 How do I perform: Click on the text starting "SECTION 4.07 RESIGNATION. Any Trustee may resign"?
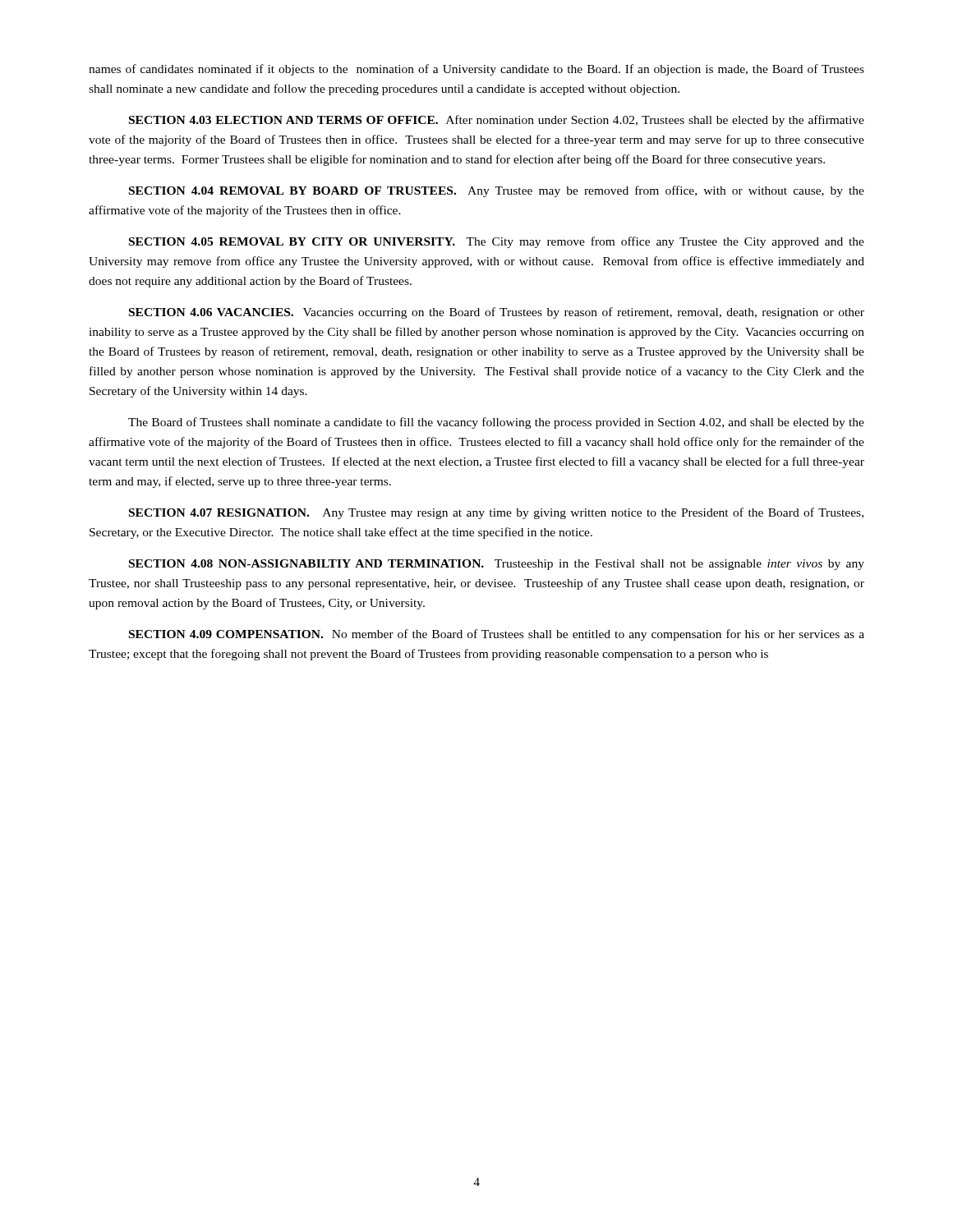[476, 522]
